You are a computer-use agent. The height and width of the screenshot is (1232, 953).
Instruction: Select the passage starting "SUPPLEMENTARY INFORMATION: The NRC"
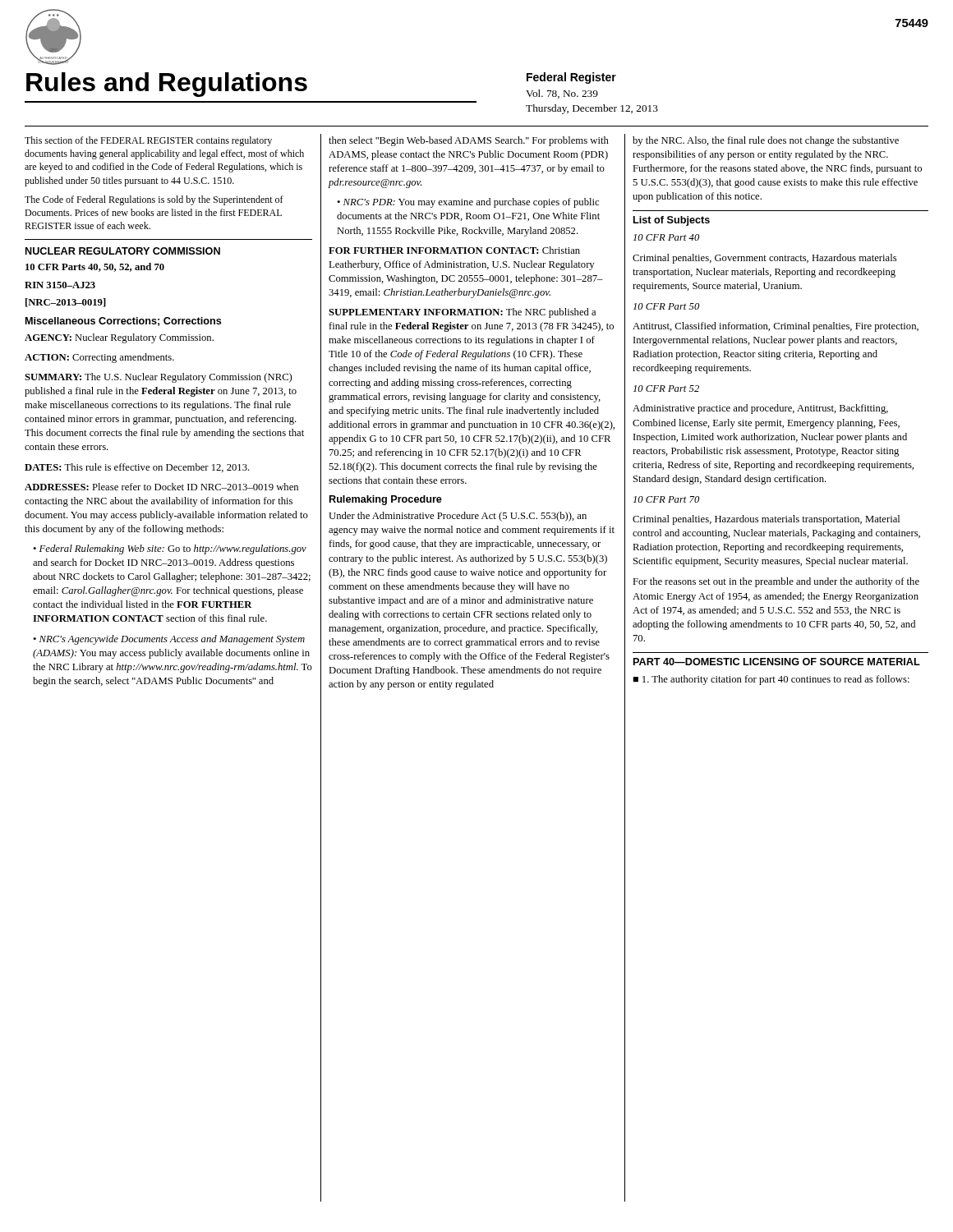472,397
